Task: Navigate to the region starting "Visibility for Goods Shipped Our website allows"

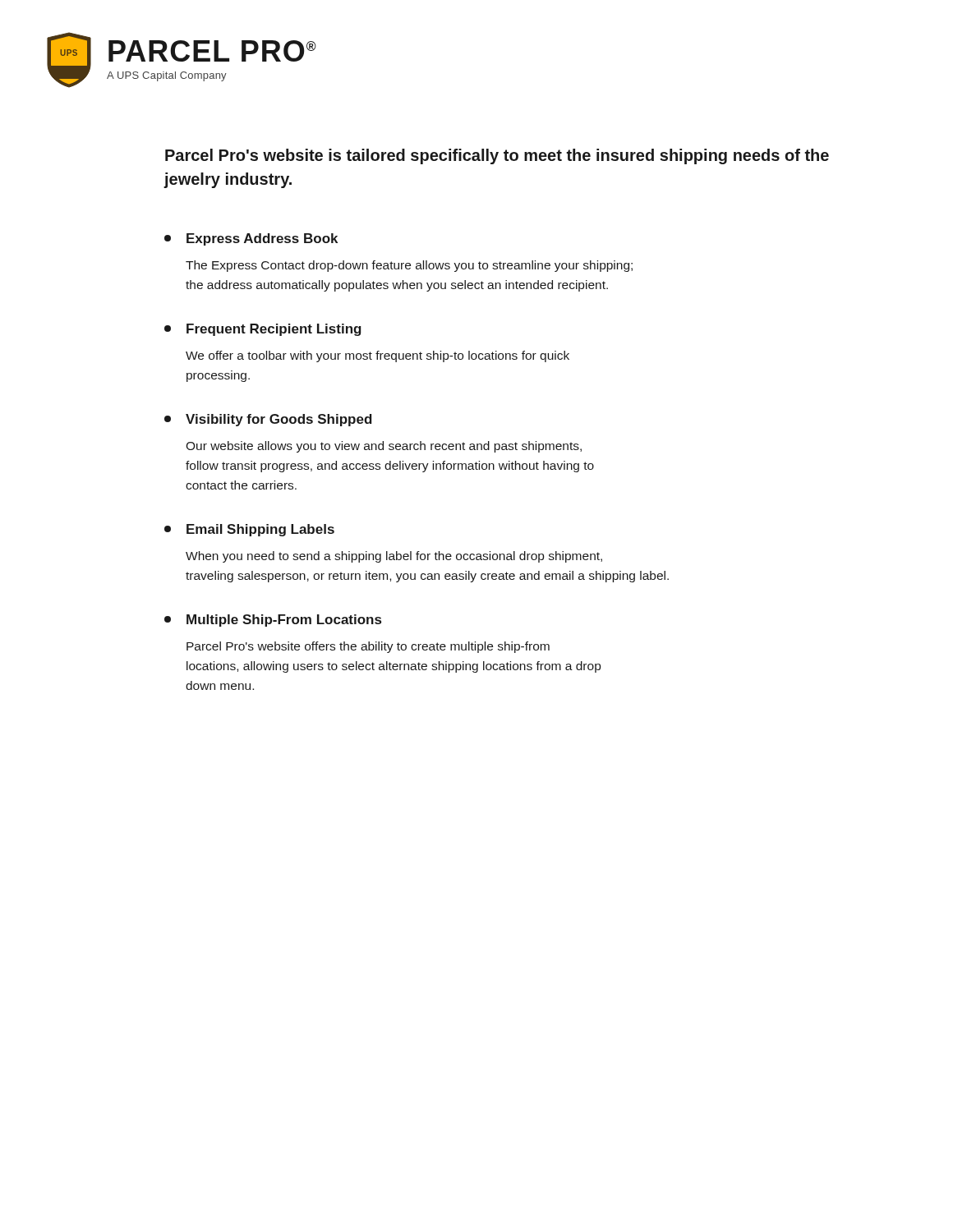Action: pos(501,453)
